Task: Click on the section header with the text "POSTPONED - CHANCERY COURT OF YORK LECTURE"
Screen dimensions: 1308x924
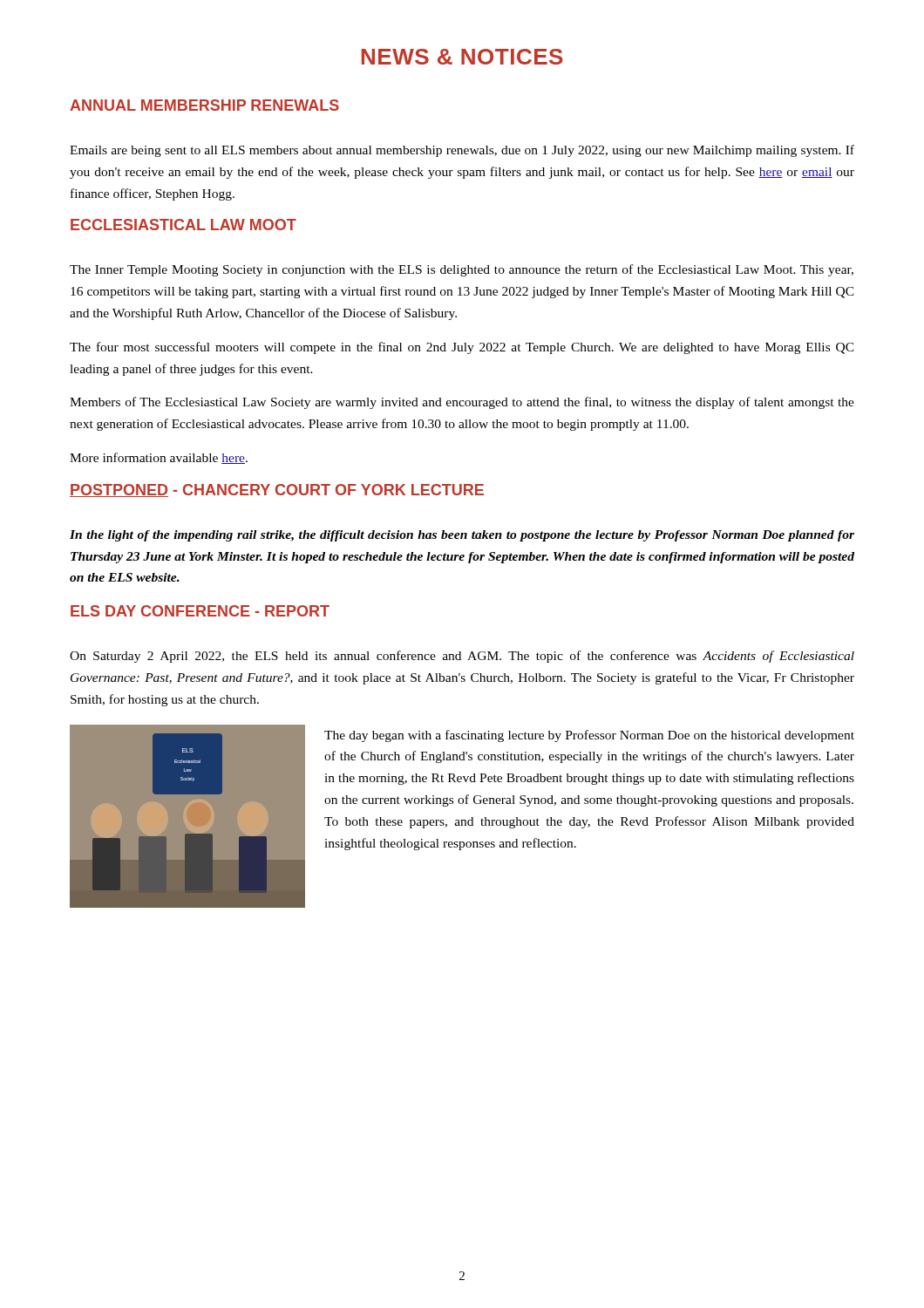Action: (x=462, y=490)
